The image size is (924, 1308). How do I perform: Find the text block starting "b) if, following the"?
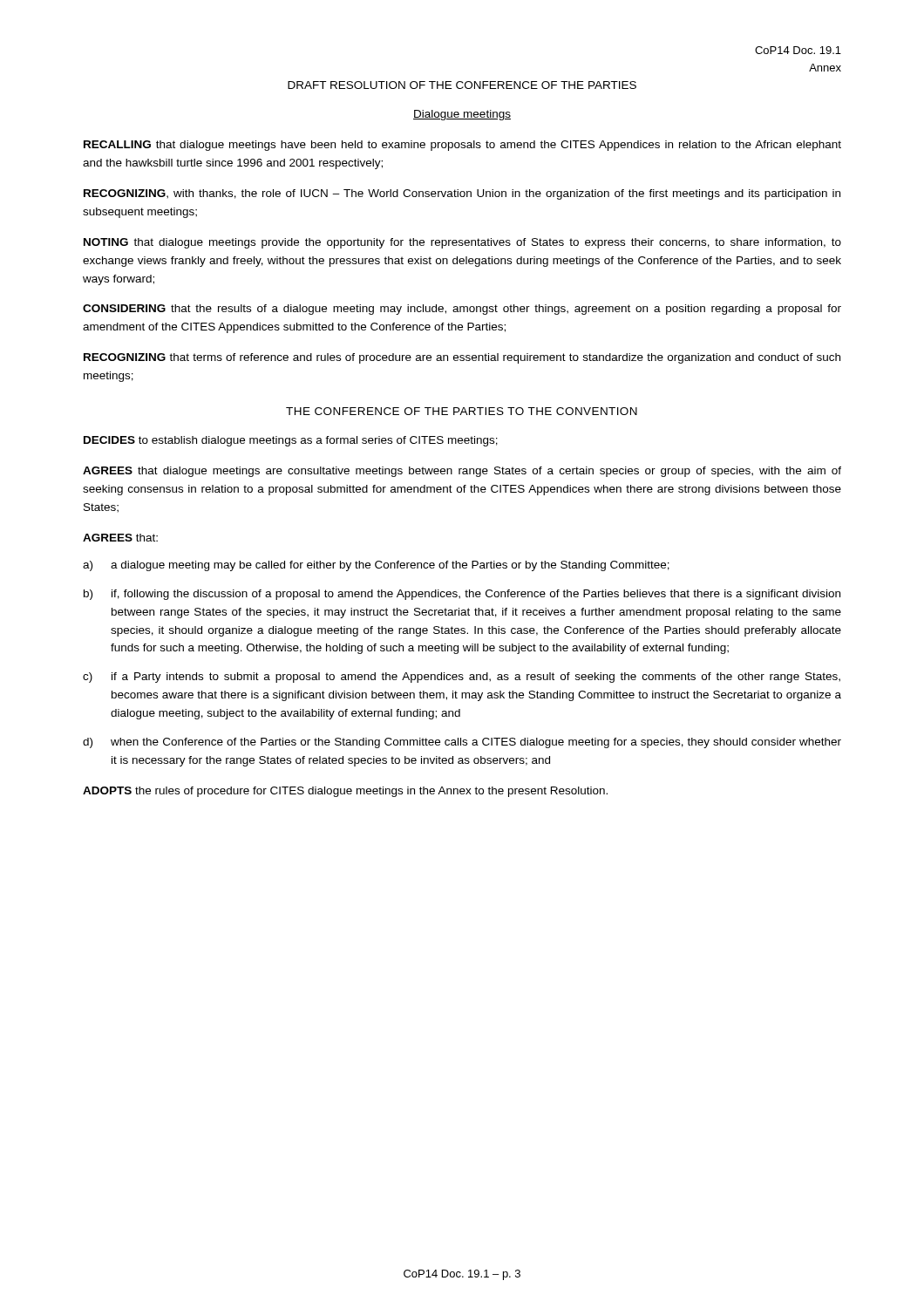[462, 621]
